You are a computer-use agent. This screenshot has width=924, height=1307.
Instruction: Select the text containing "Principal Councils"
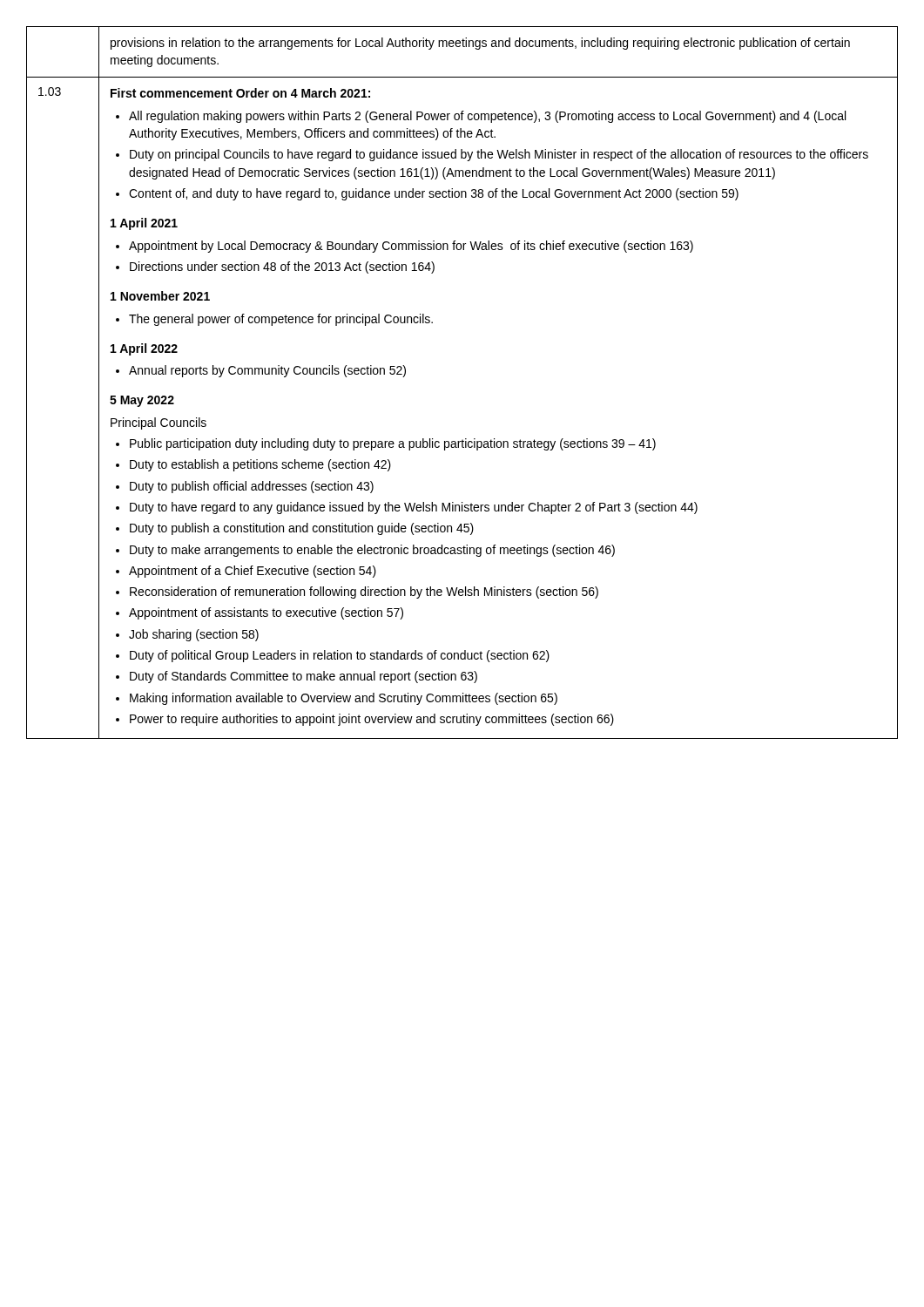click(x=158, y=422)
